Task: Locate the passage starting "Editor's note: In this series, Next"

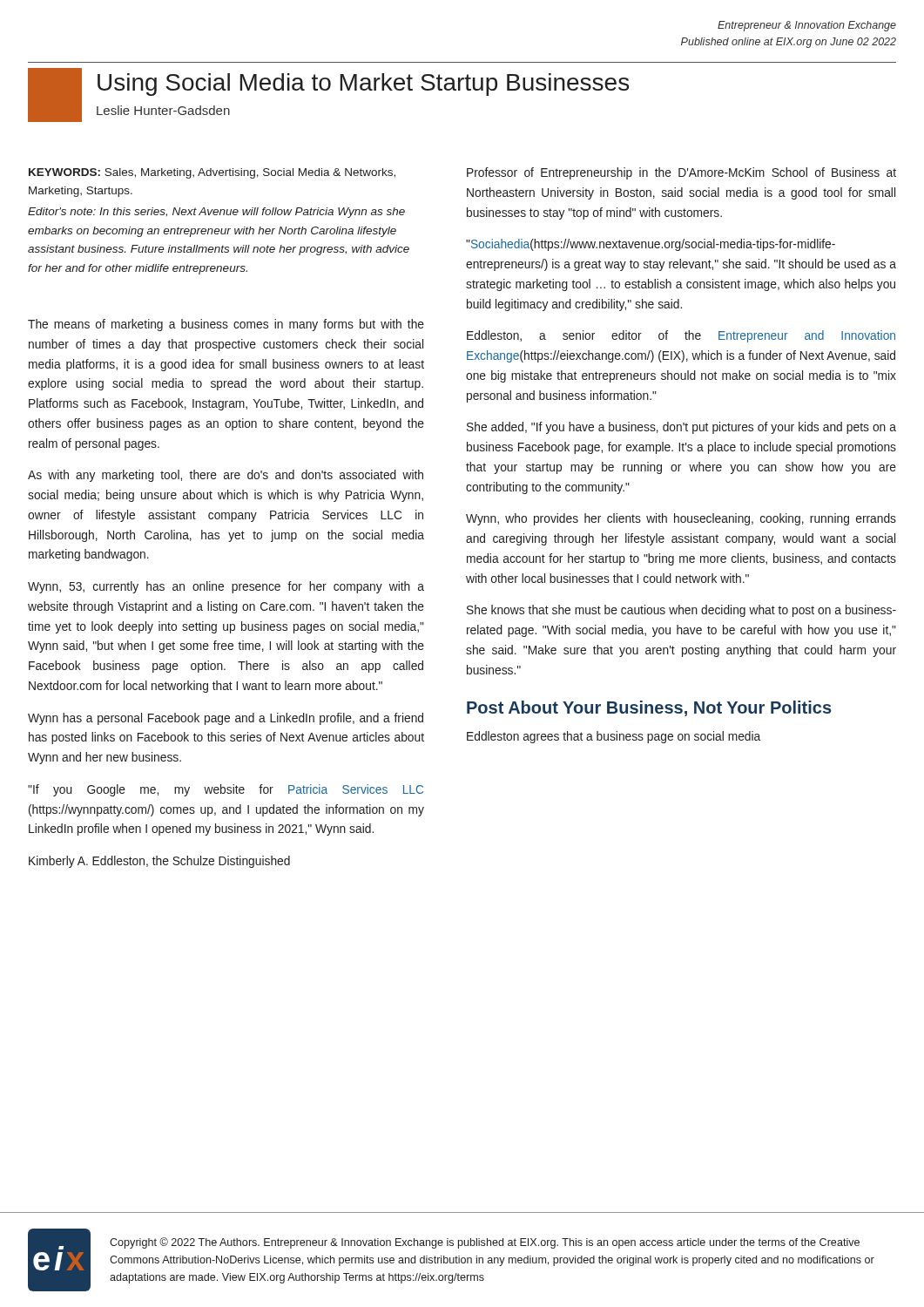Action: tap(219, 240)
